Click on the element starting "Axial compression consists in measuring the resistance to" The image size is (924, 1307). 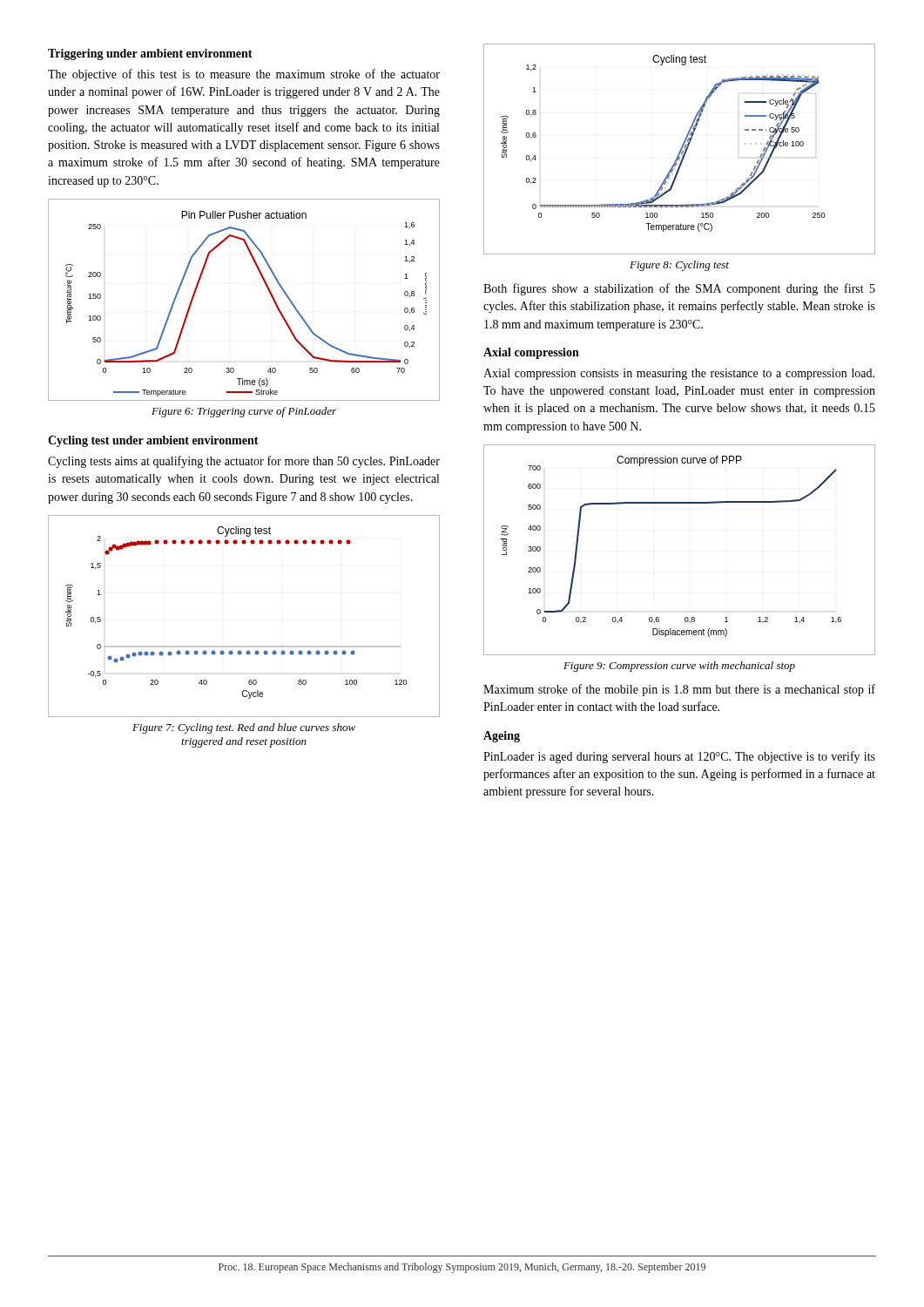(x=679, y=400)
